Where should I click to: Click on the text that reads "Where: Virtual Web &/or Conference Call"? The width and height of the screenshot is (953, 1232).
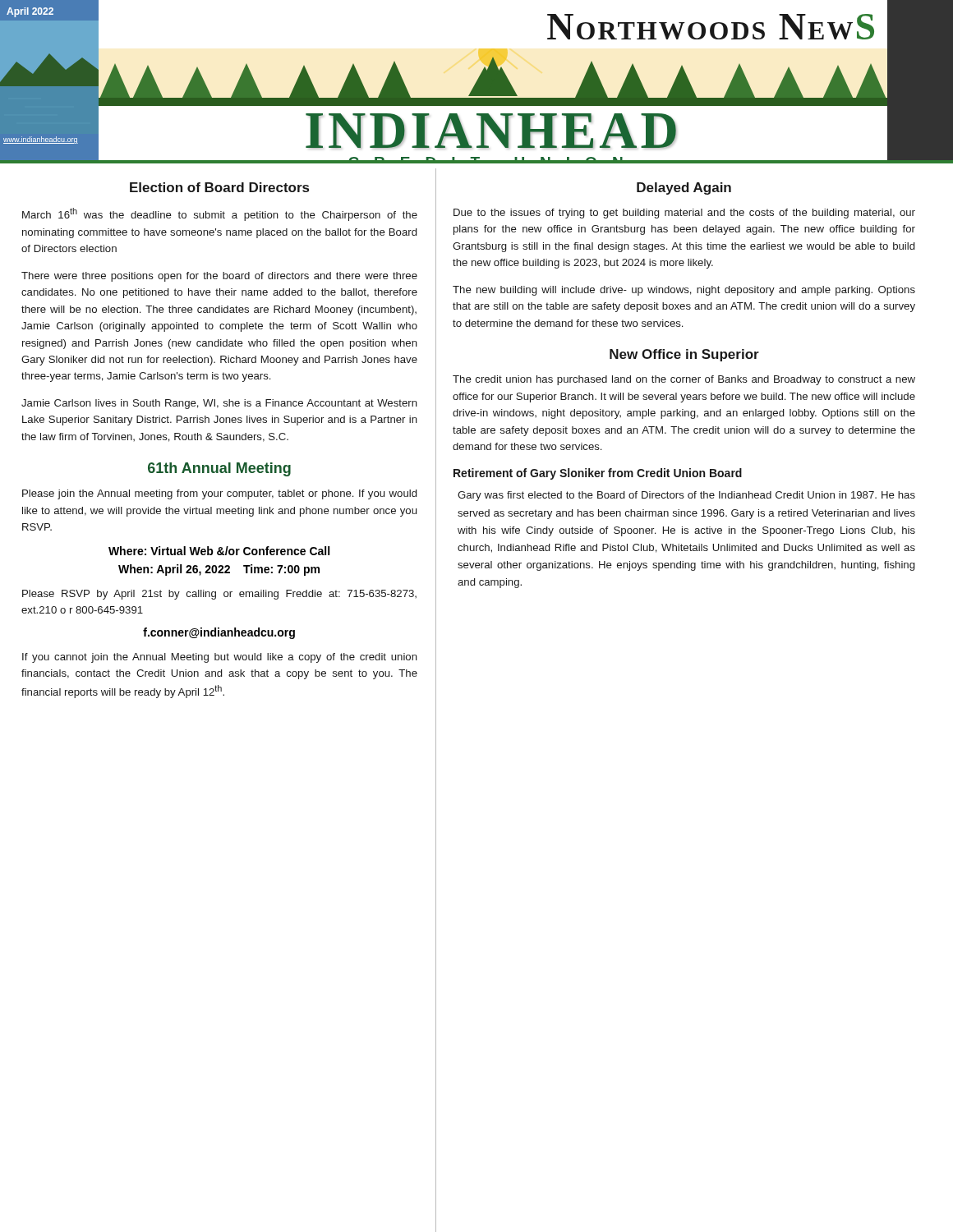(219, 551)
